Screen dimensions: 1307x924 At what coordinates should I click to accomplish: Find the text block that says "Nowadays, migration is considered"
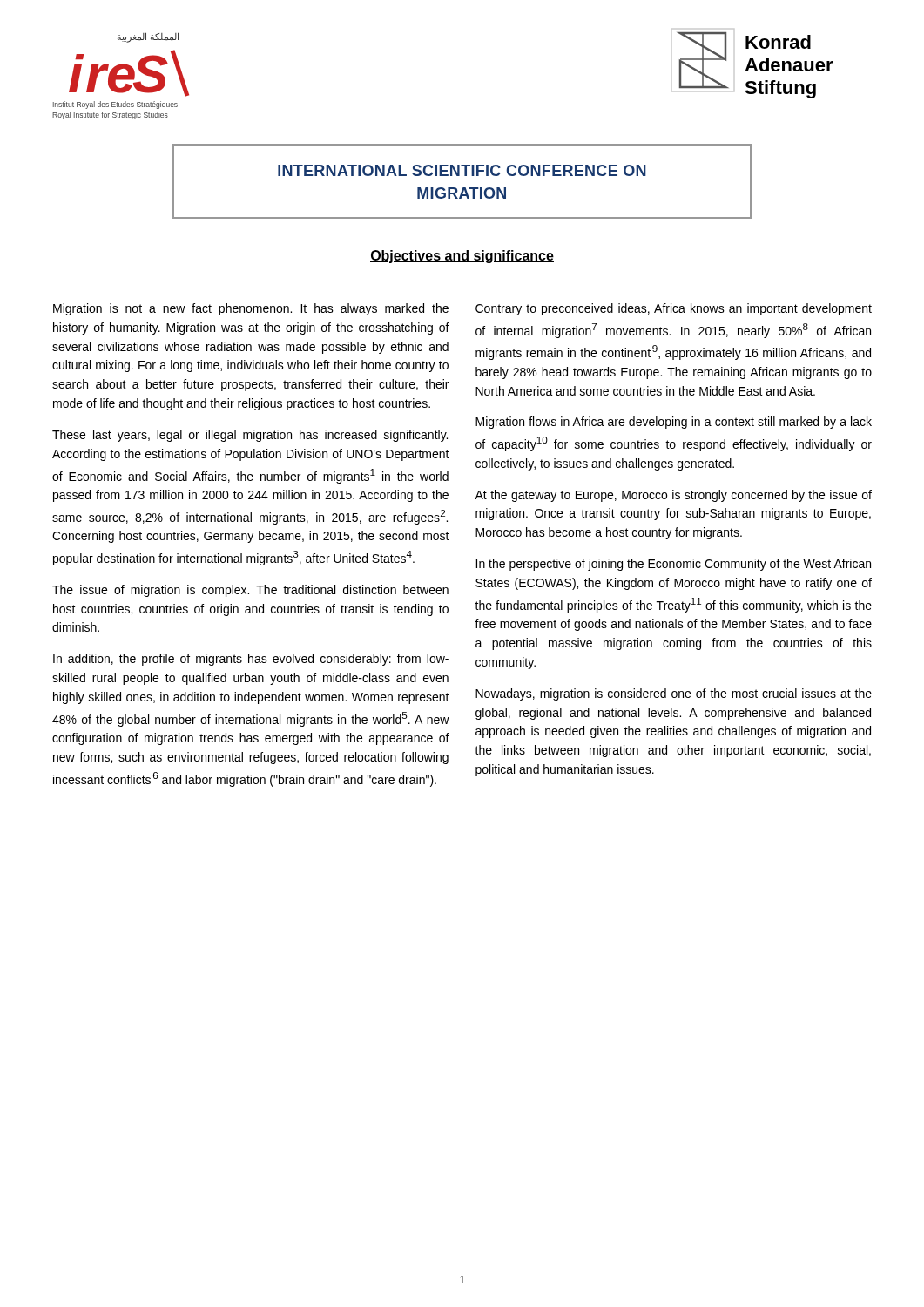pyautogui.click(x=673, y=732)
